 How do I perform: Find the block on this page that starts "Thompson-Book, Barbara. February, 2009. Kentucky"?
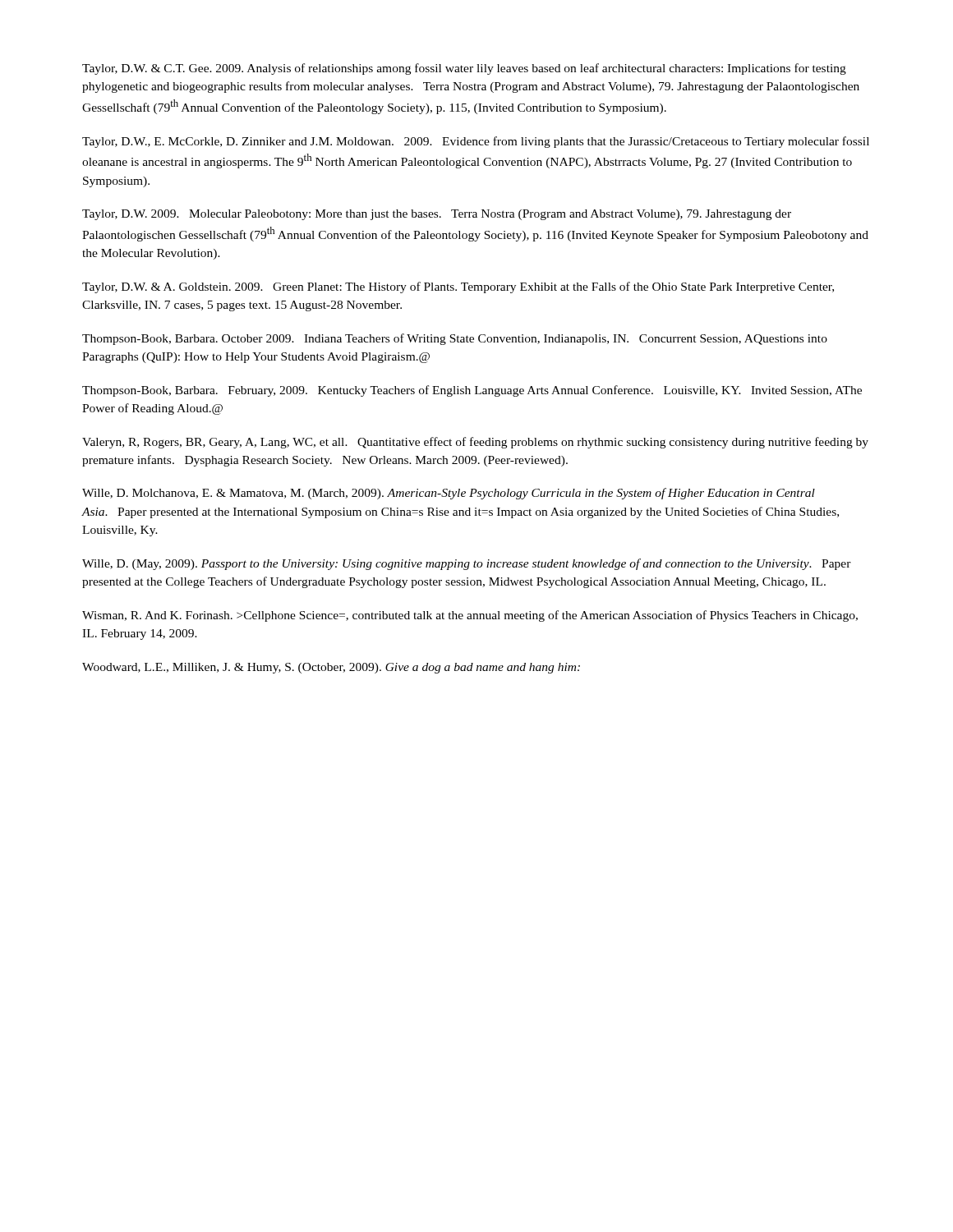pos(472,399)
